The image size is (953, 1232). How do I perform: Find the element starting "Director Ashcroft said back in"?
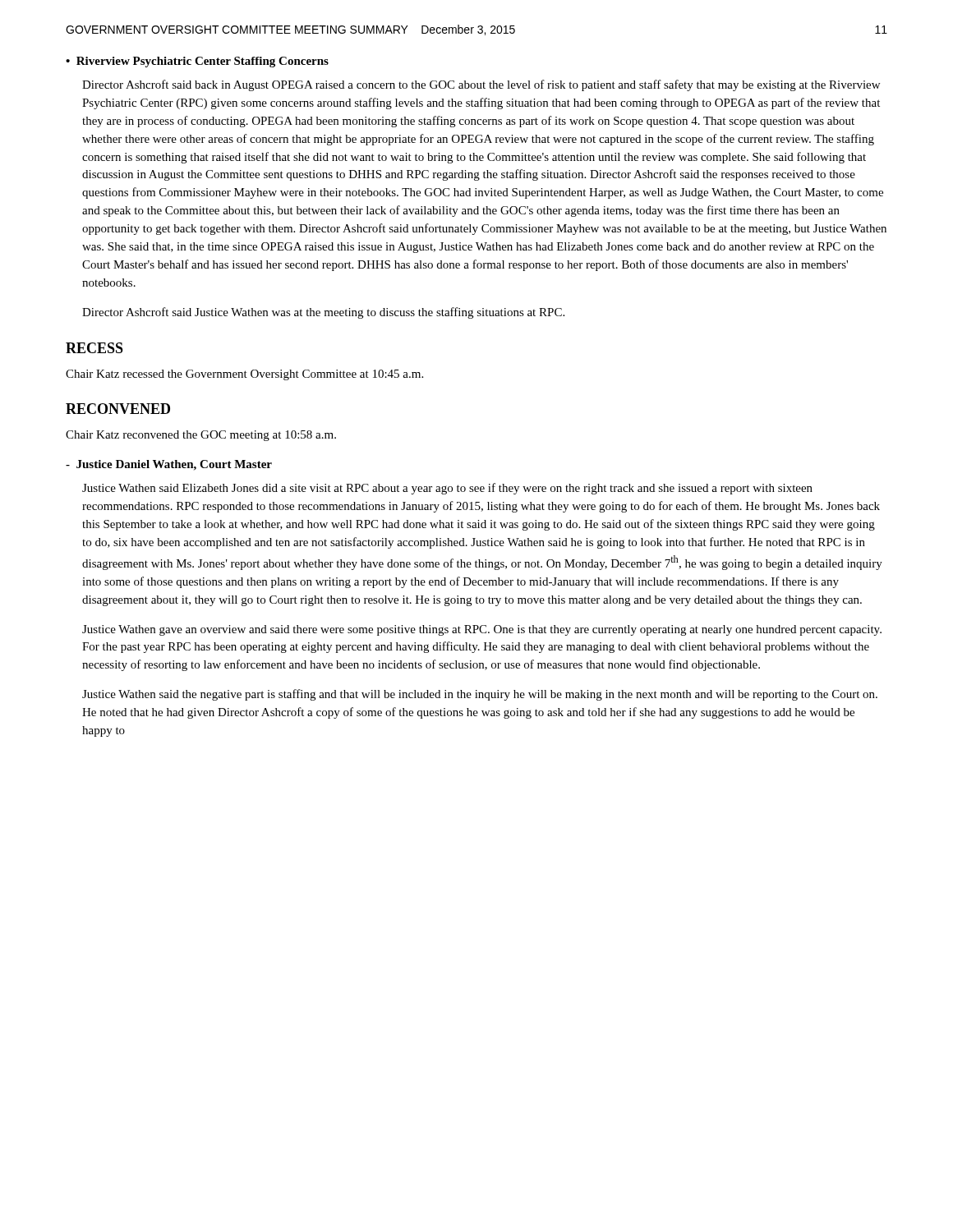(485, 183)
